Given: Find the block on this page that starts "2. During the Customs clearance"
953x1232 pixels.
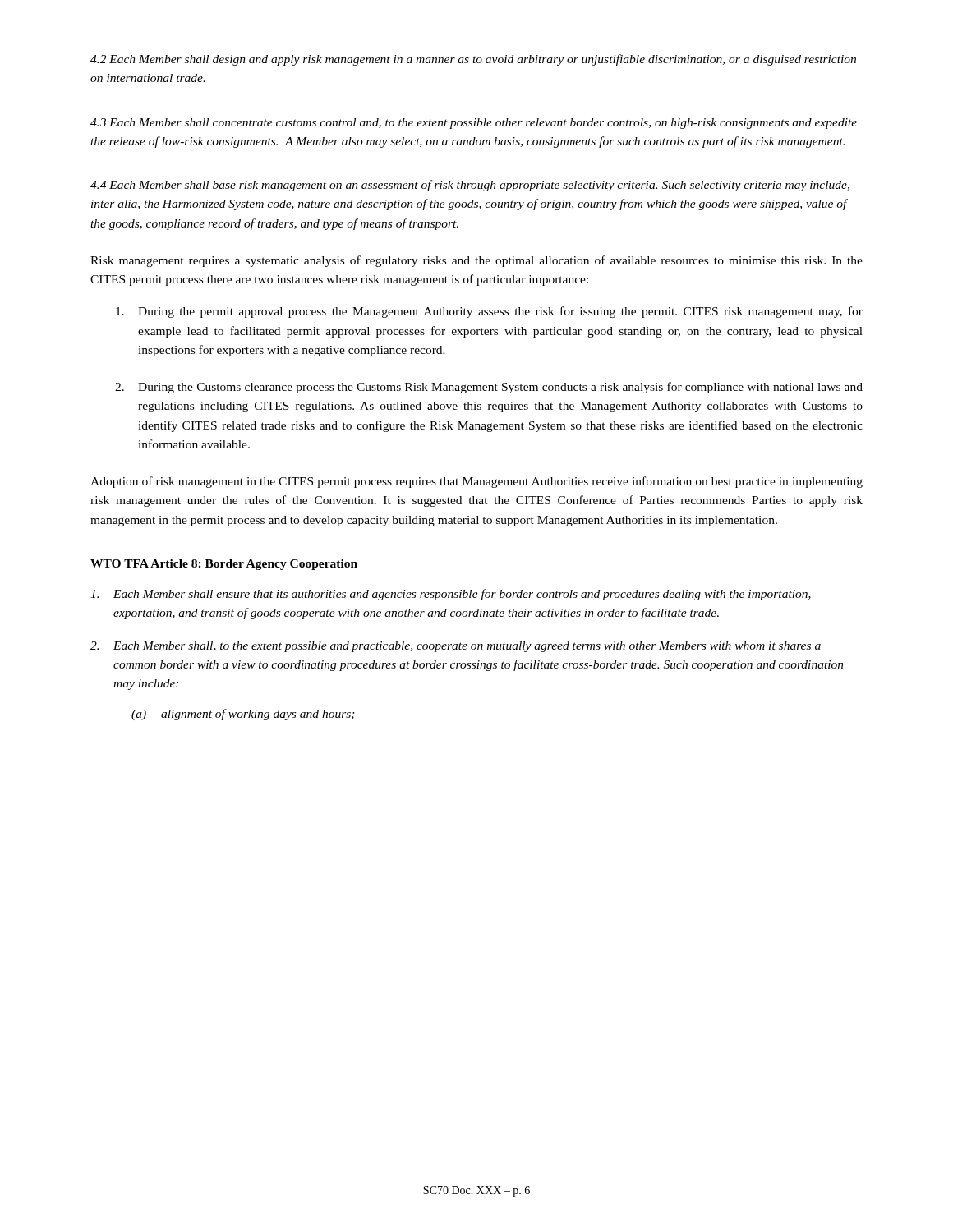Looking at the screenshot, I should (489, 415).
